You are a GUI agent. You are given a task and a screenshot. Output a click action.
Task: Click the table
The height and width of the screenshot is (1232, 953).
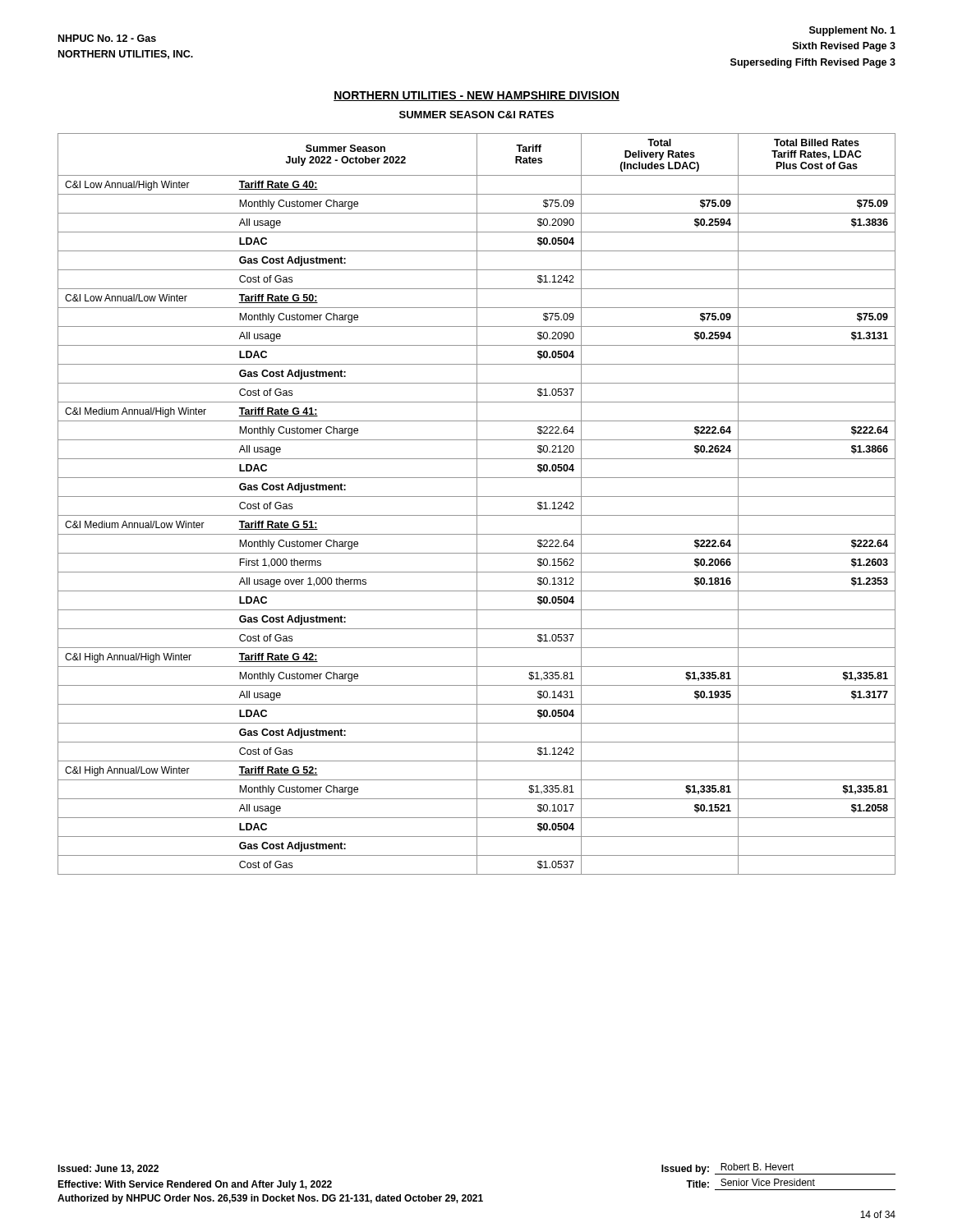(x=476, y=504)
